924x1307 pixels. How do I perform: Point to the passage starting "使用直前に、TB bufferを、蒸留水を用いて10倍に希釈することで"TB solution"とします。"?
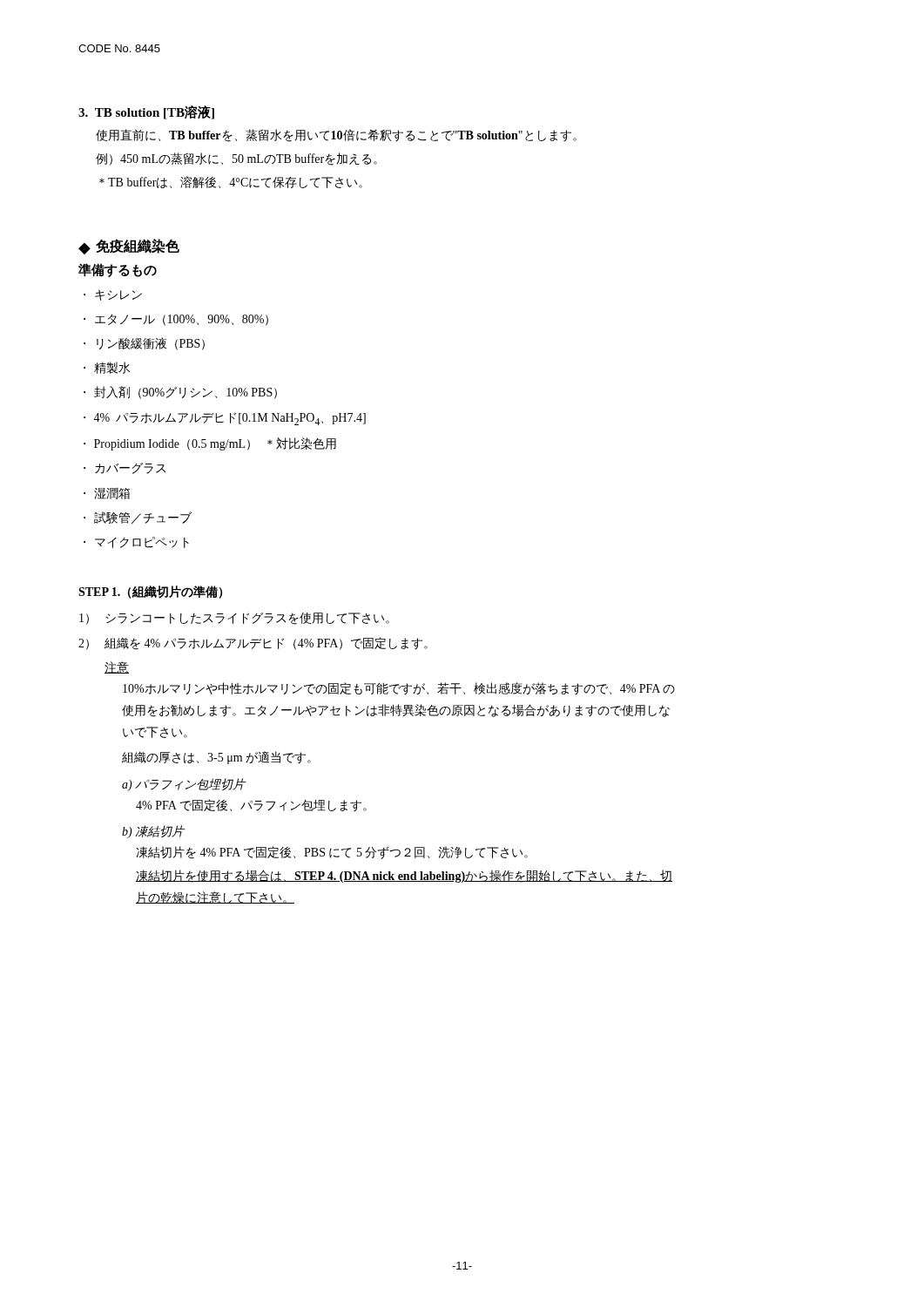click(x=340, y=136)
